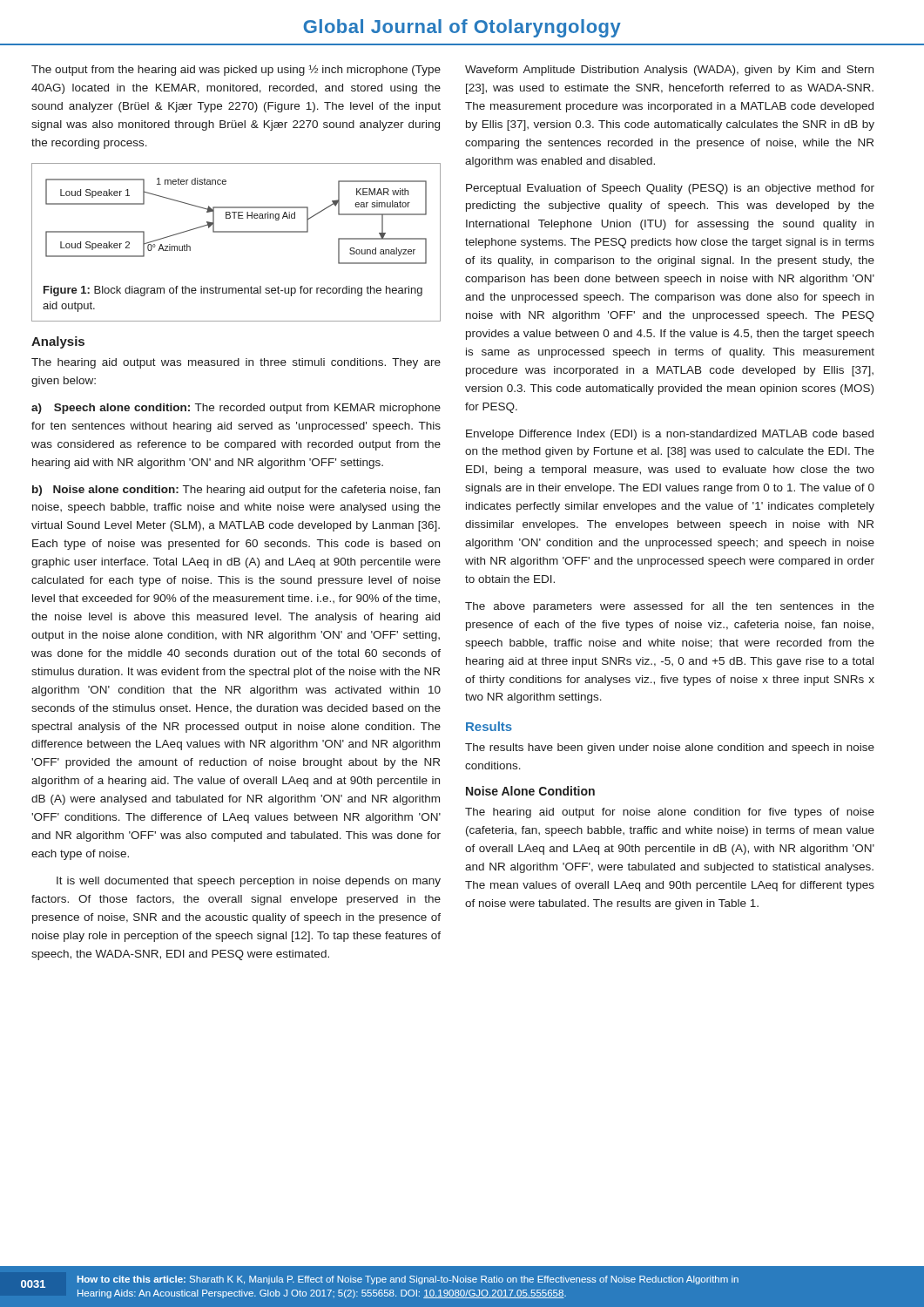The width and height of the screenshot is (924, 1307).
Task: Find the region starting "Noise Alone Condition"
Action: (530, 791)
